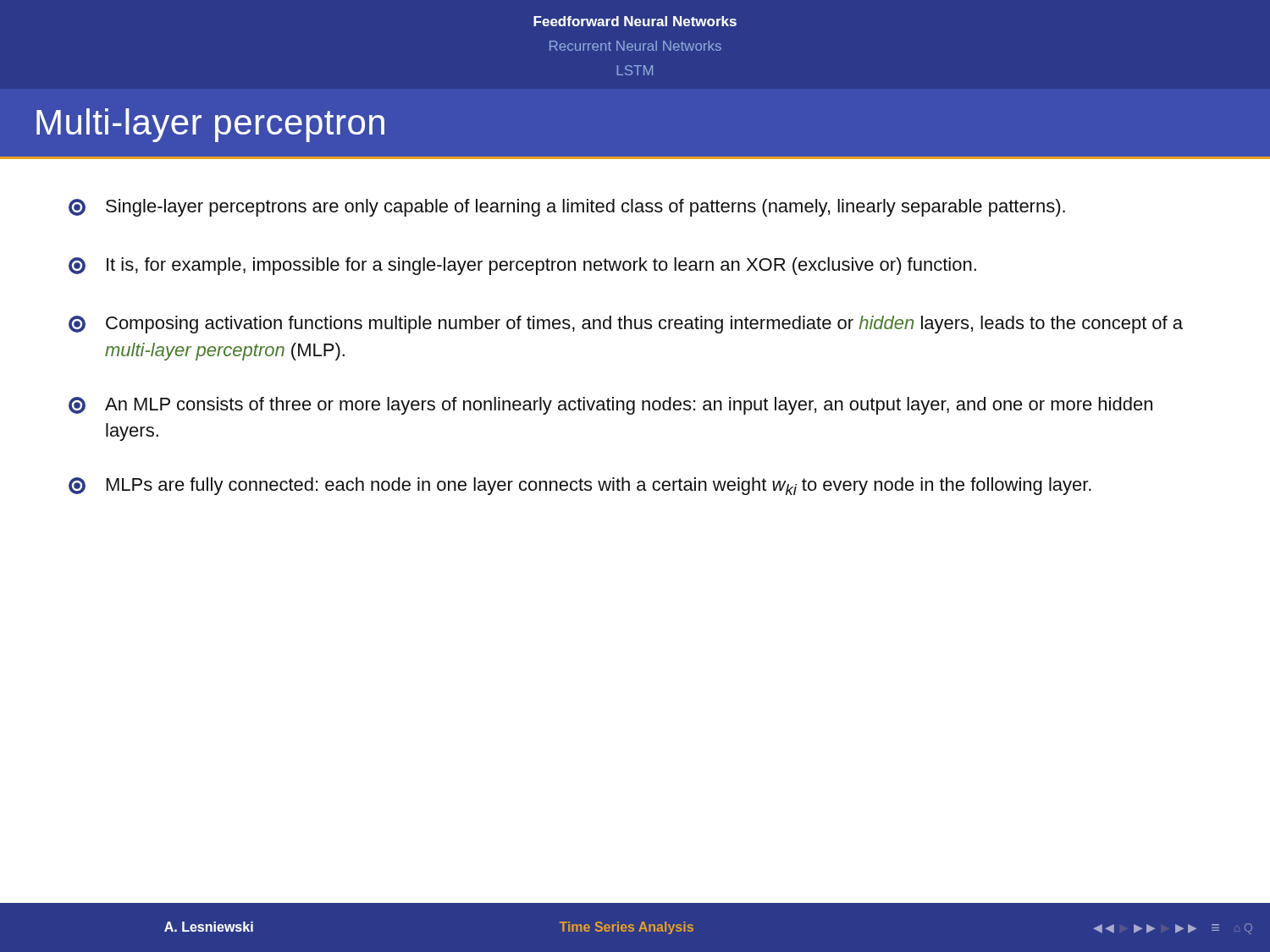
Task: Find the list item that reads "Single-layer perceptrons are only capable of"
Action: pyautogui.click(x=635, y=209)
